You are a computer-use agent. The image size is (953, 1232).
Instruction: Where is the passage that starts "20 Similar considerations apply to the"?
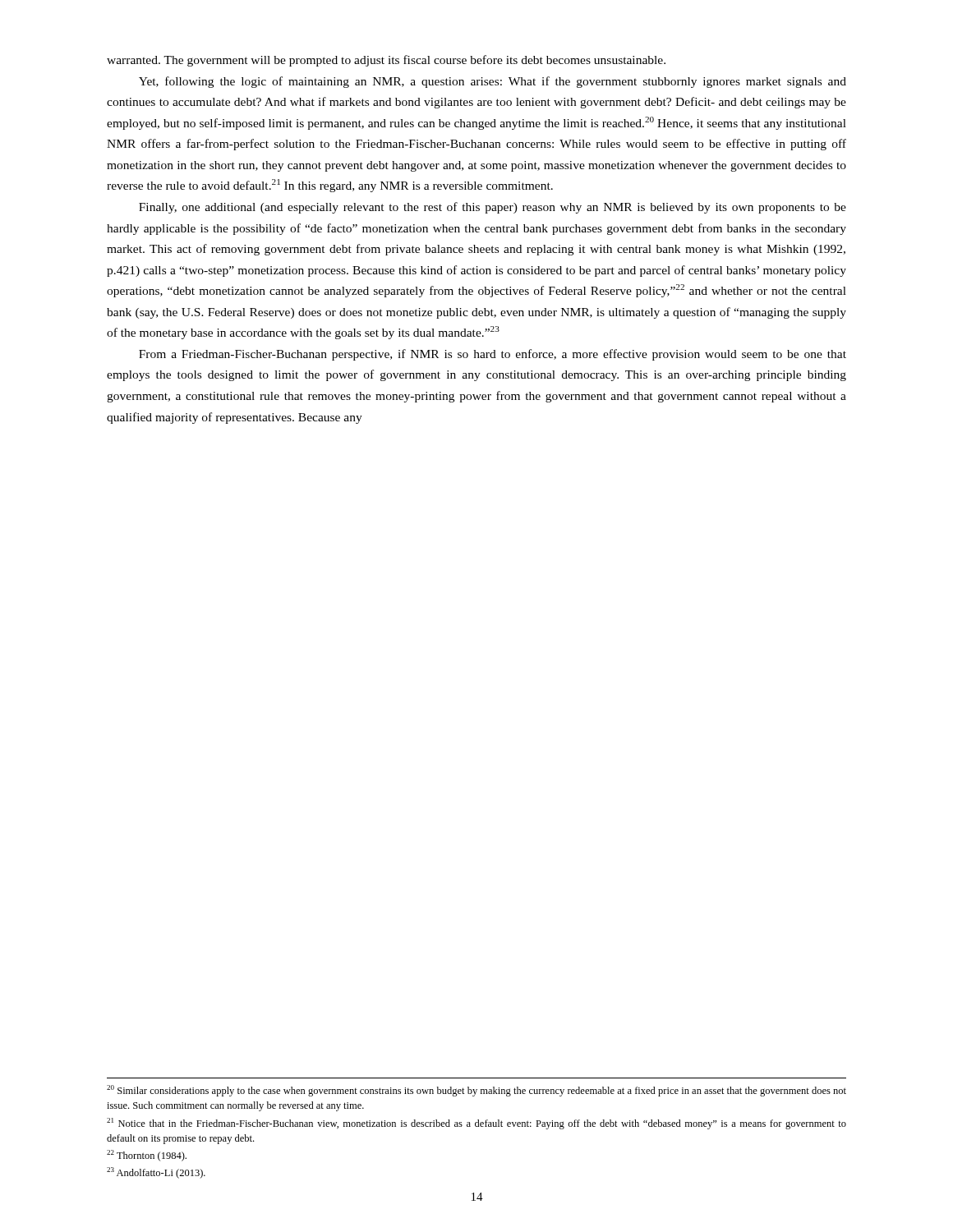tap(476, 1098)
